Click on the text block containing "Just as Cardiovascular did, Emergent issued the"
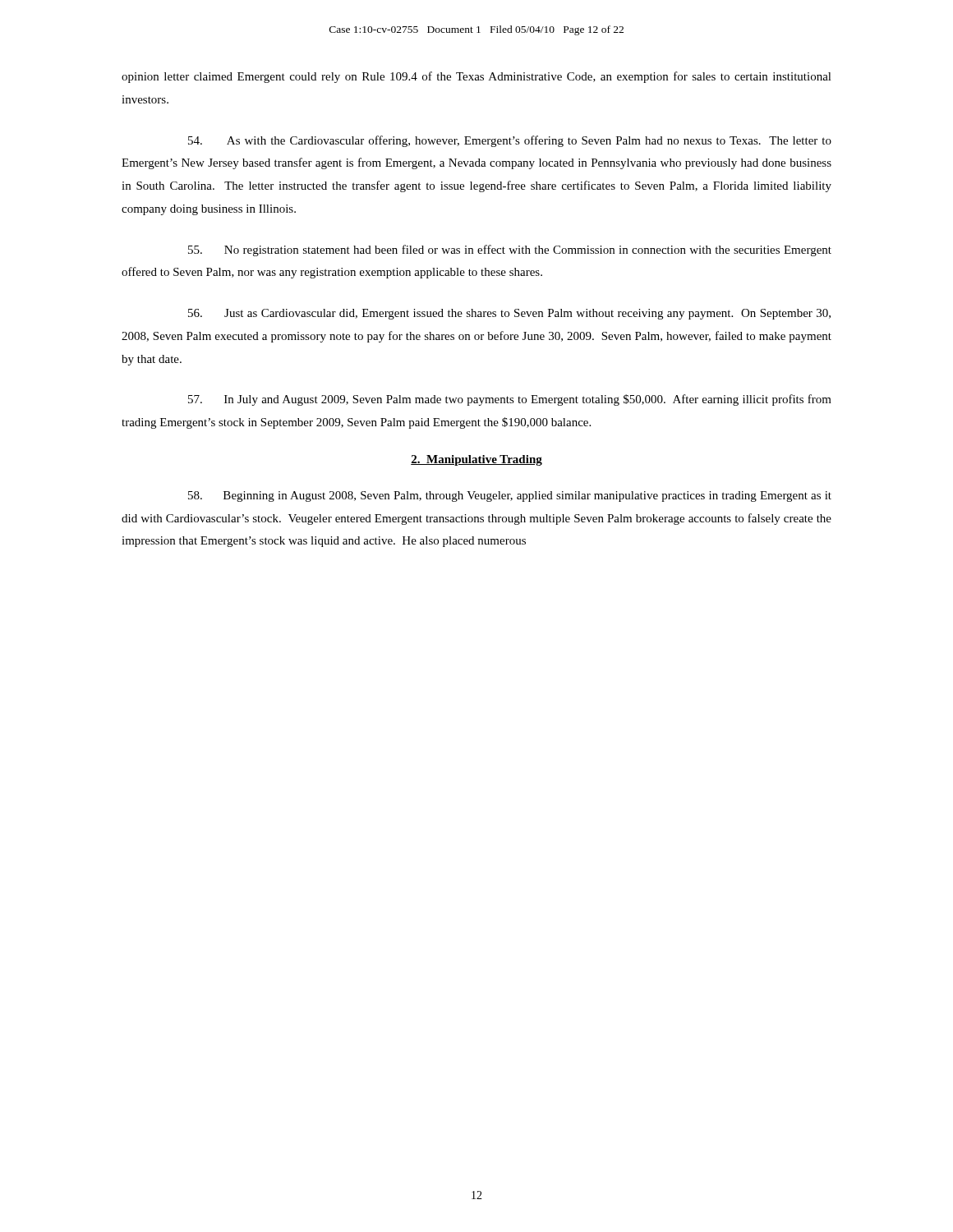The height and width of the screenshot is (1232, 953). click(x=476, y=336)
